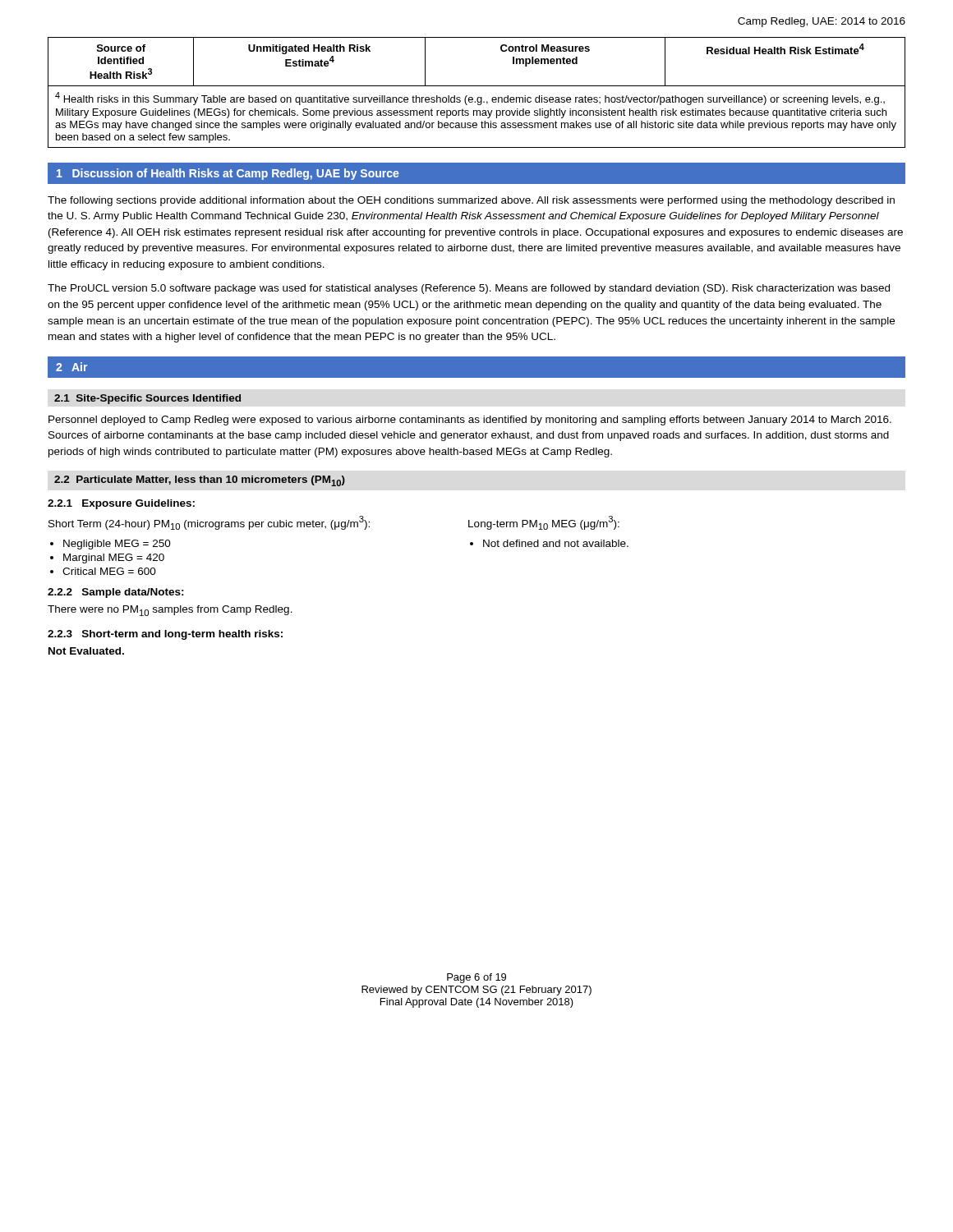Point to the section header beginning "2.2.3 Short-term and long-term"

[166, 633]
